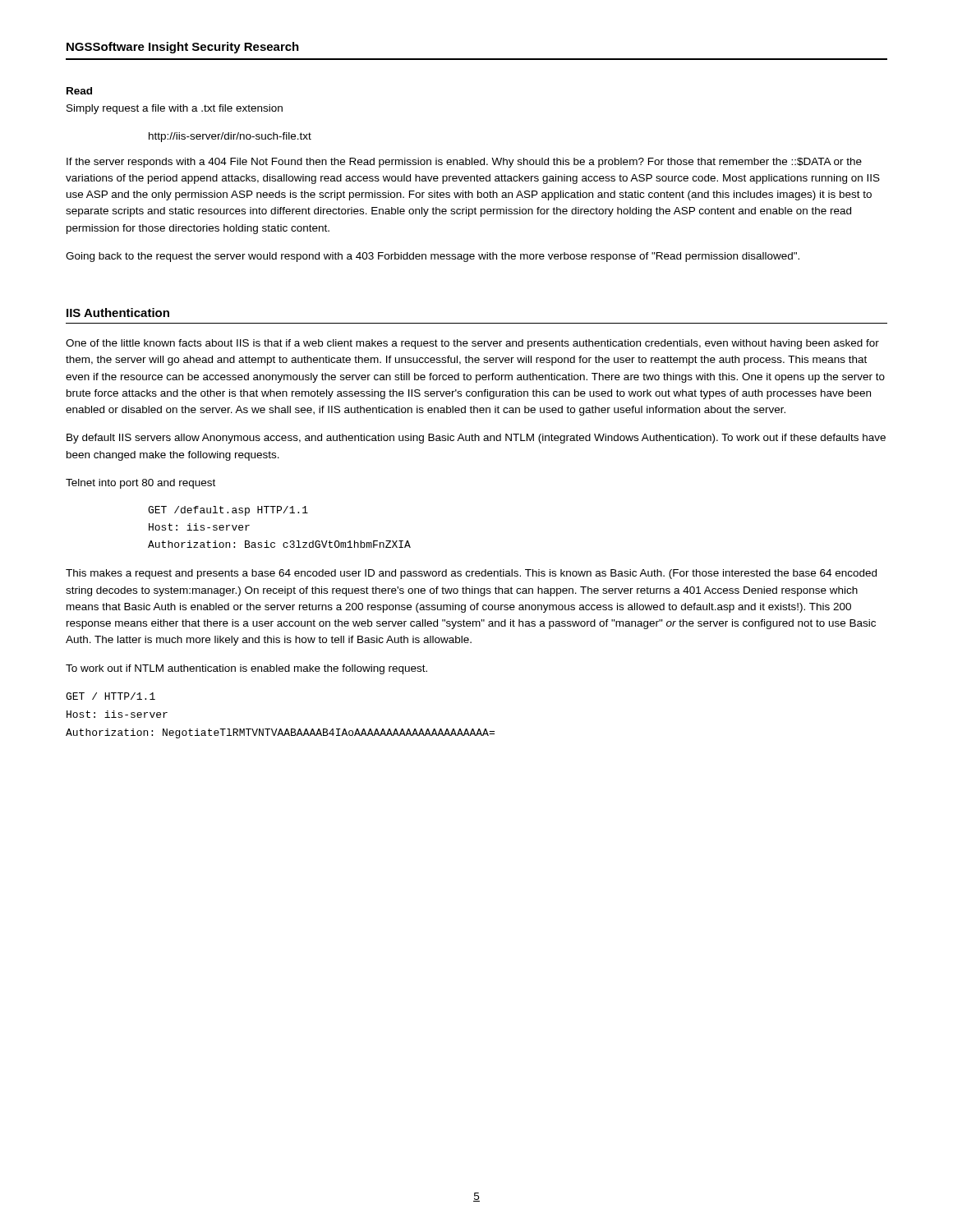The image size is (953, 1232).
Task: Click where it says "IIS Authentication"
Action: click(118, 312)
